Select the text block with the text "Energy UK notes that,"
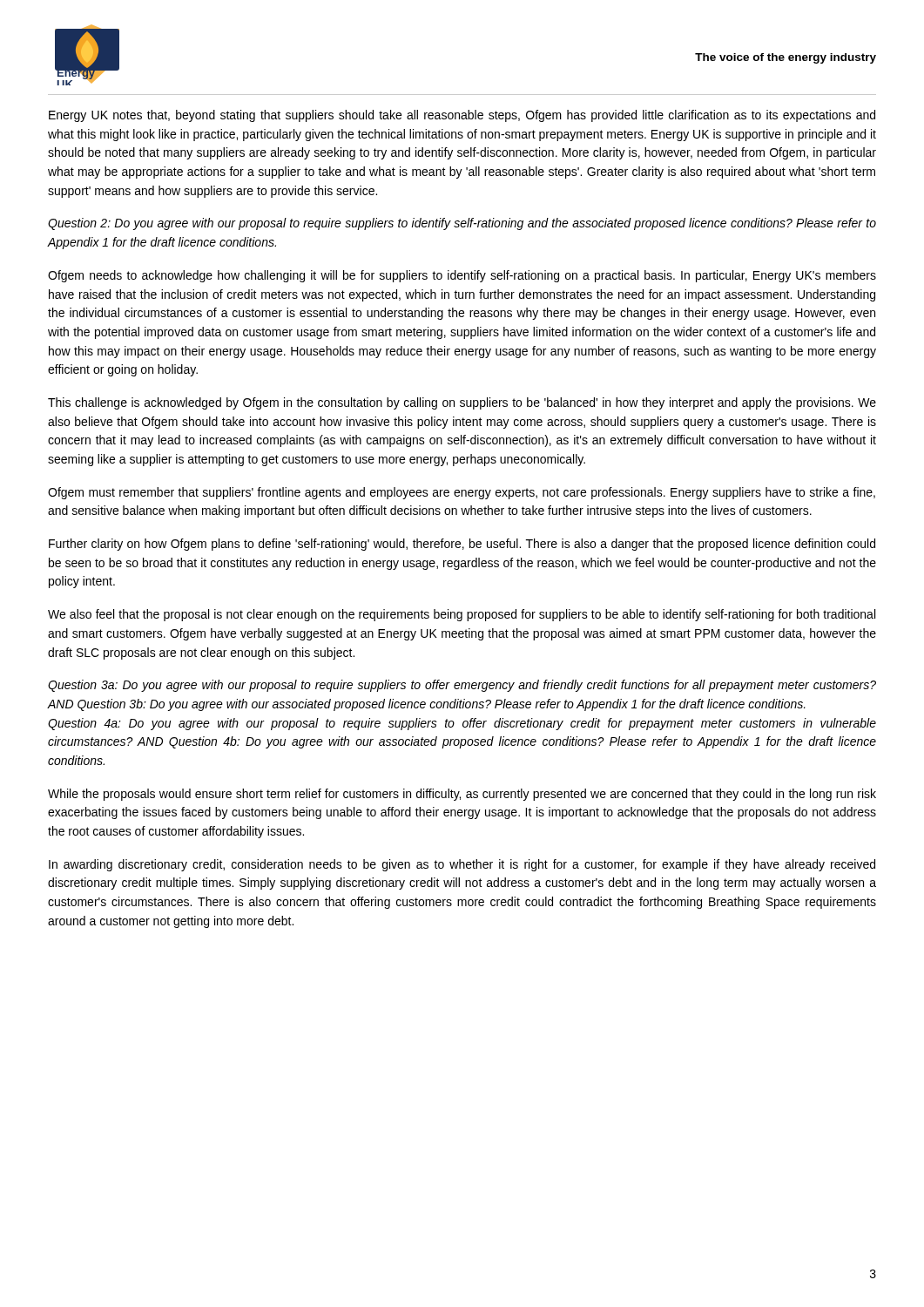 click(462, 153)
